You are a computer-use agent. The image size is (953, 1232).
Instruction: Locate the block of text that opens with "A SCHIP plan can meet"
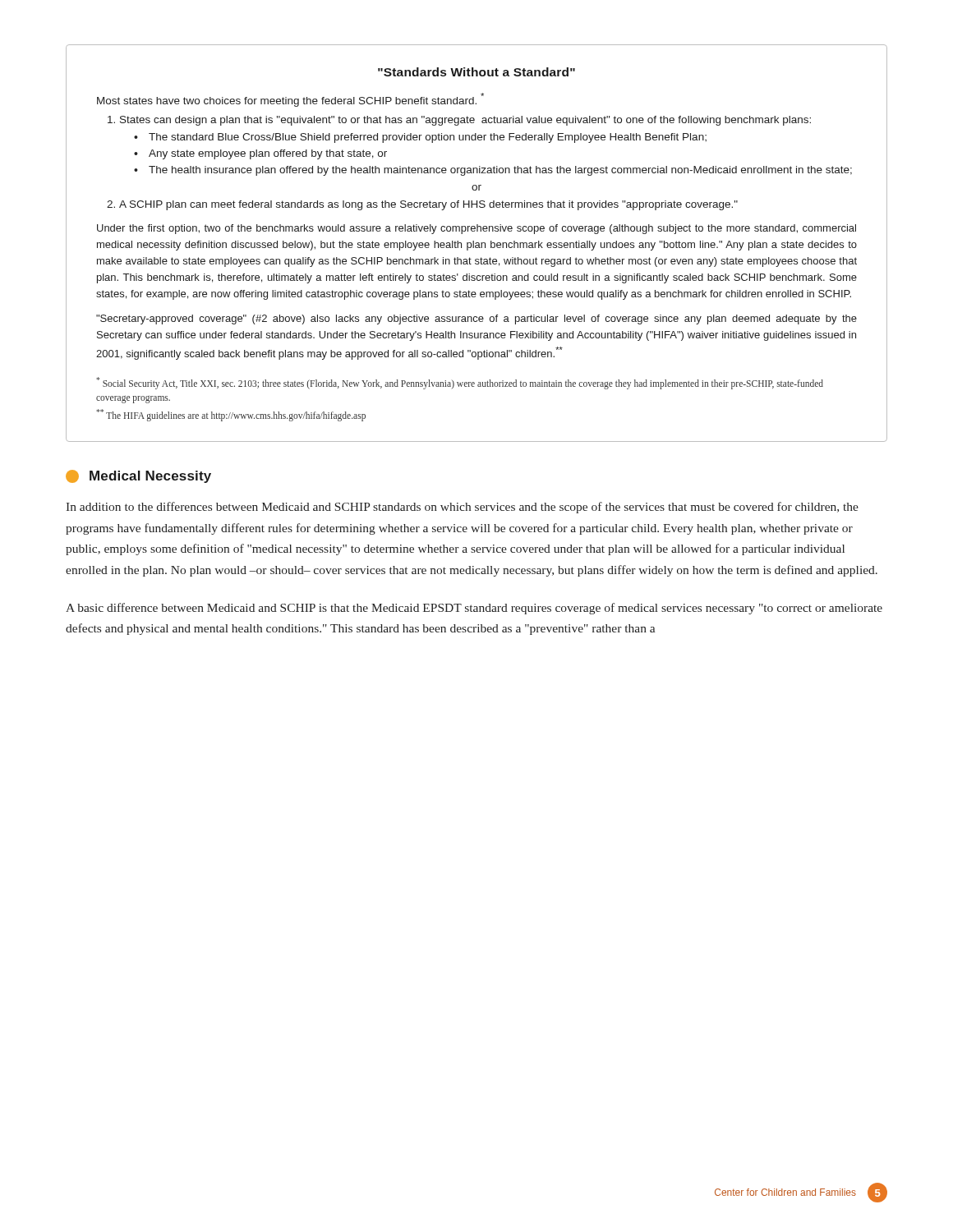[428, 204]
